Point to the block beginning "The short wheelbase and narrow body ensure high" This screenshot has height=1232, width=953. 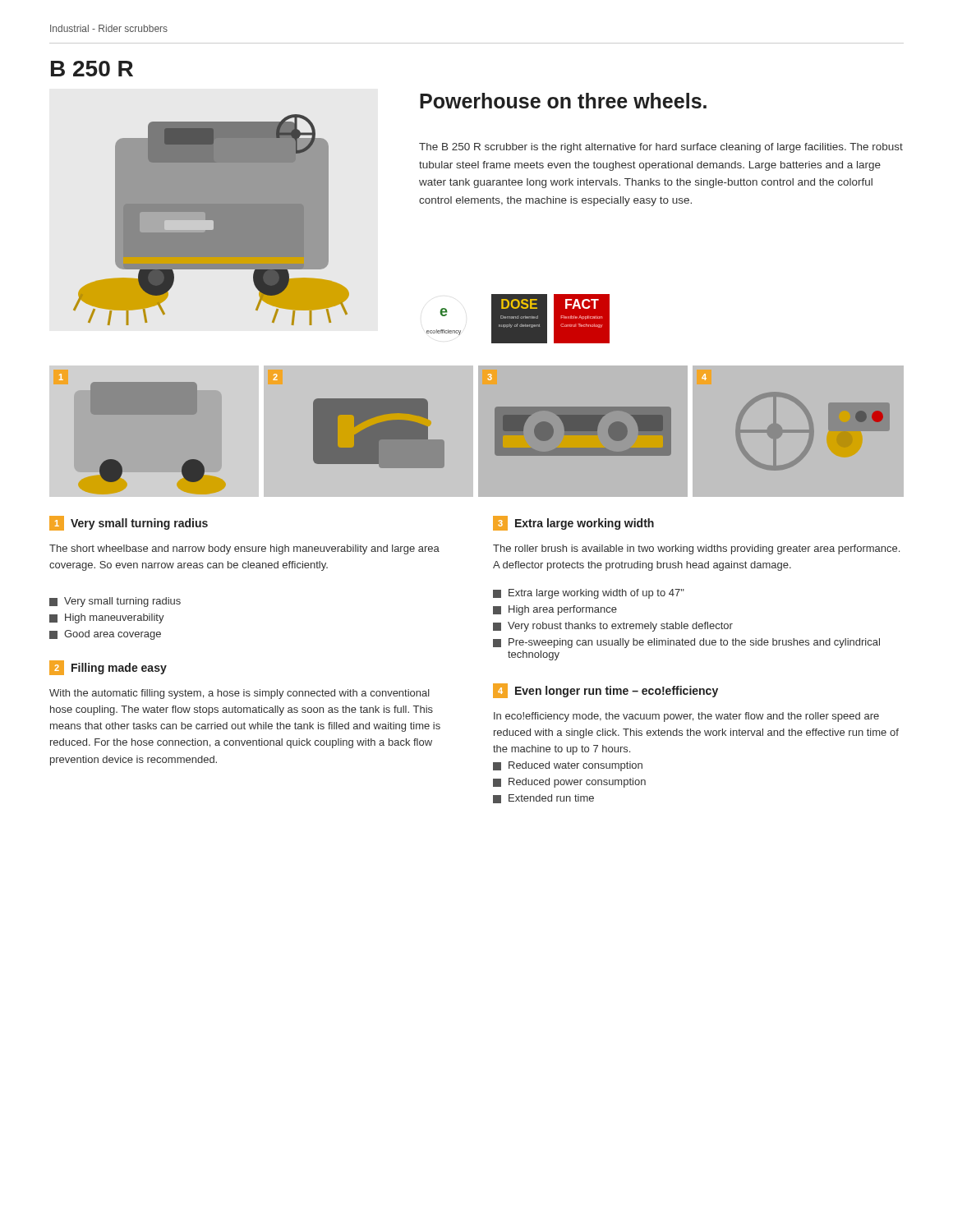pyautogui.click(x=244, y=556)
